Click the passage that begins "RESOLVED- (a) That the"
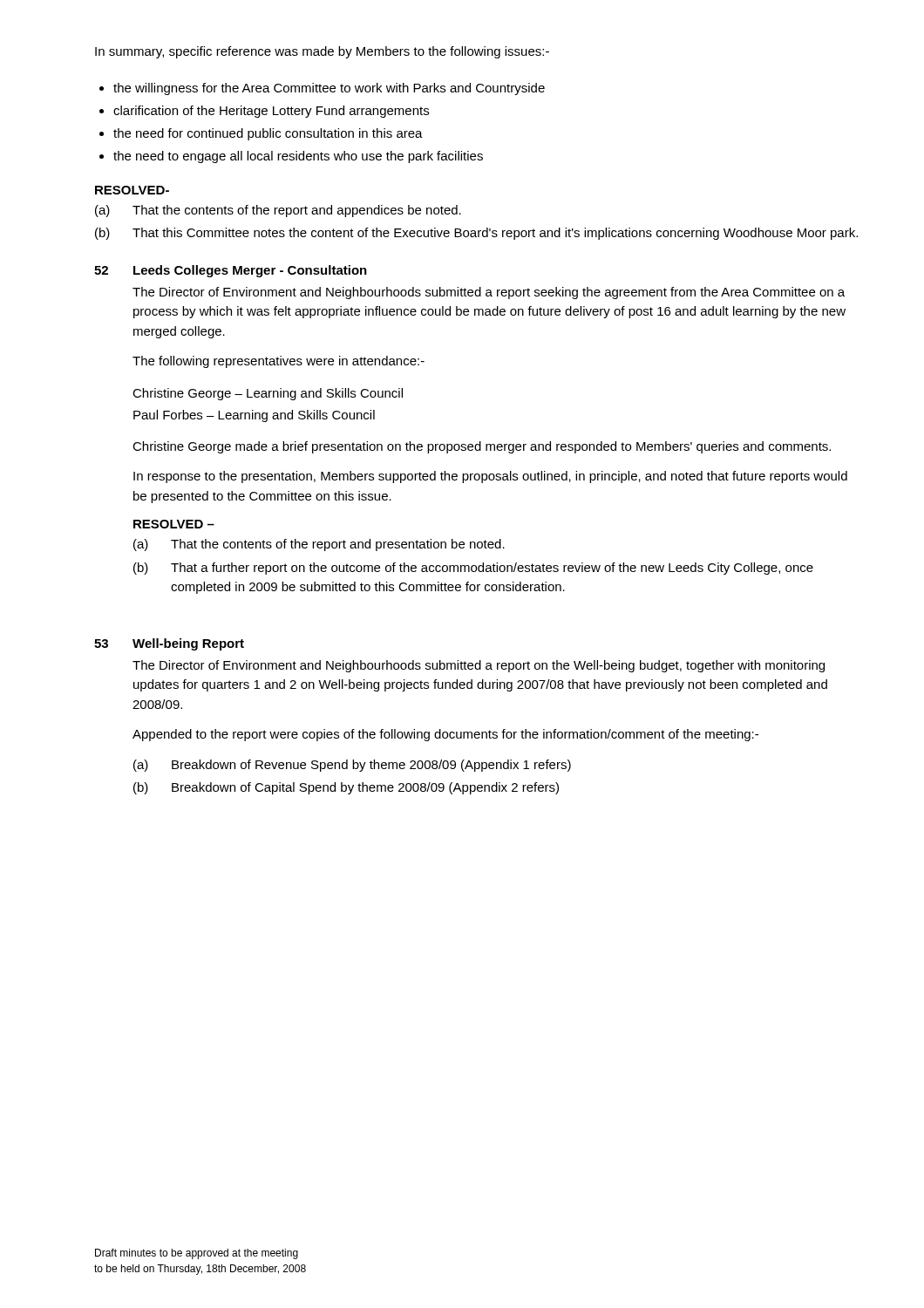The width and height of the screenshot is (924, 1308). pyautogui.click(x=132, y=190)
